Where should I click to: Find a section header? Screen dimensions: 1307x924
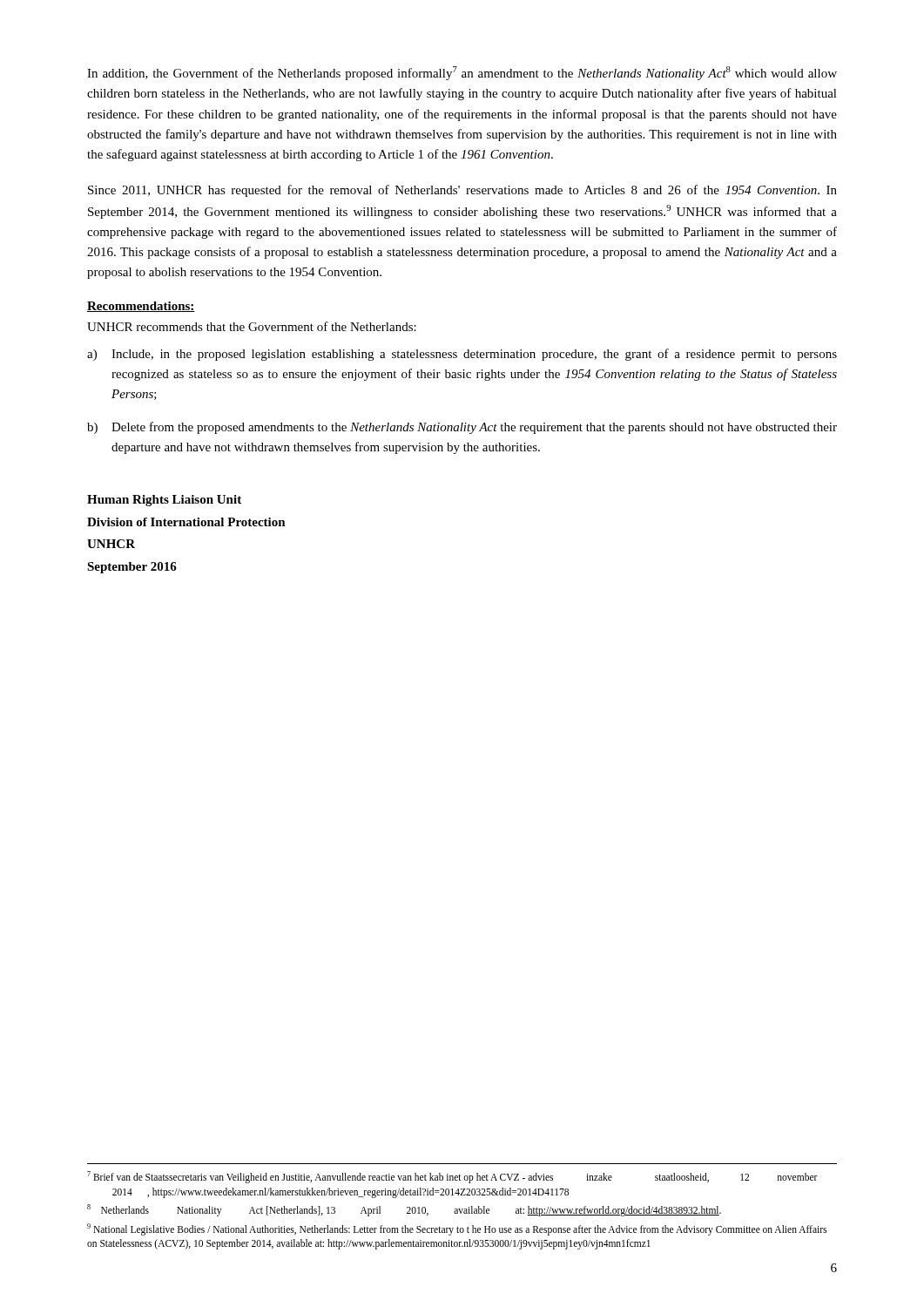point(141,305)
